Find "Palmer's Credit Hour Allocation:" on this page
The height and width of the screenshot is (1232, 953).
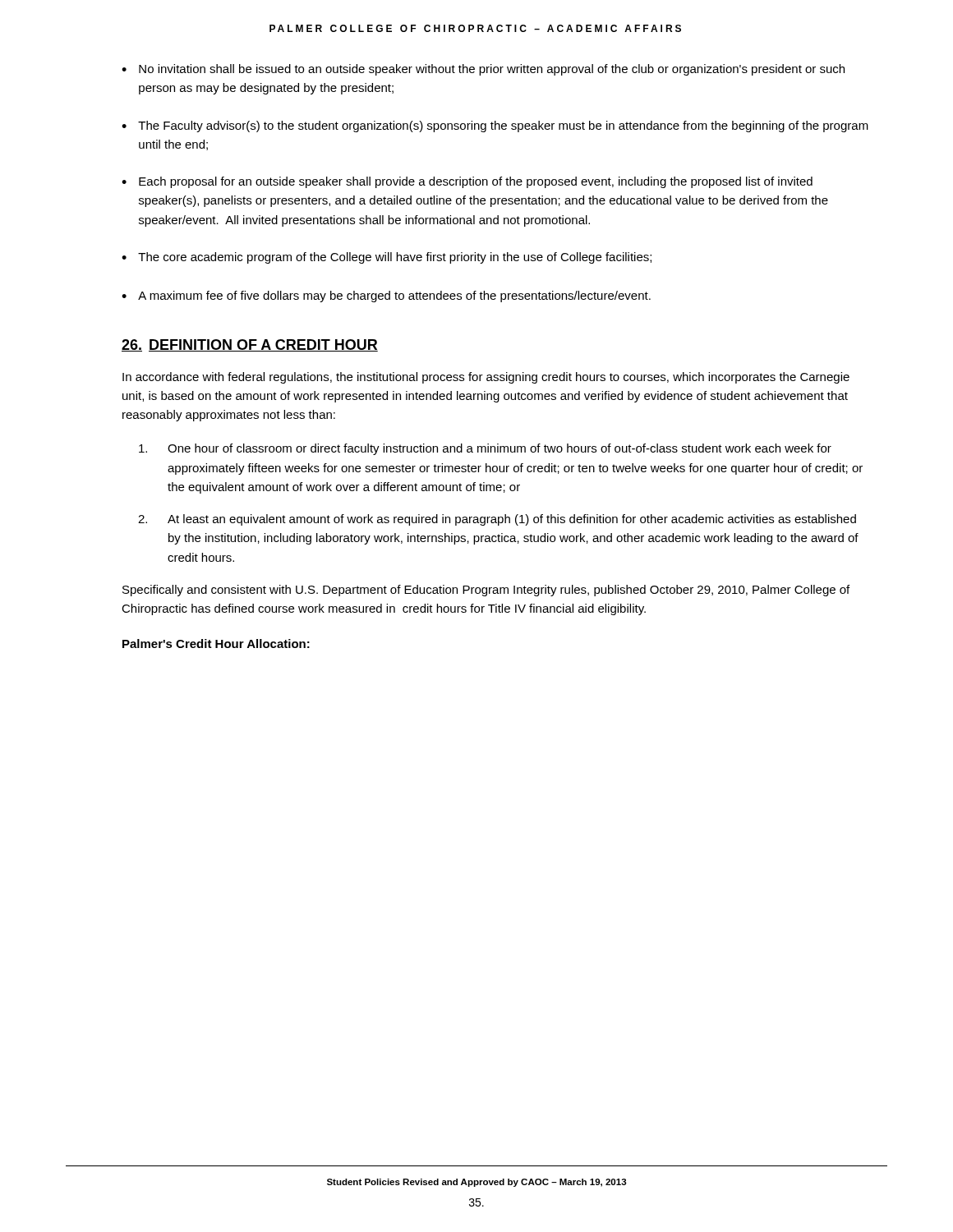[x=216, y=644]
